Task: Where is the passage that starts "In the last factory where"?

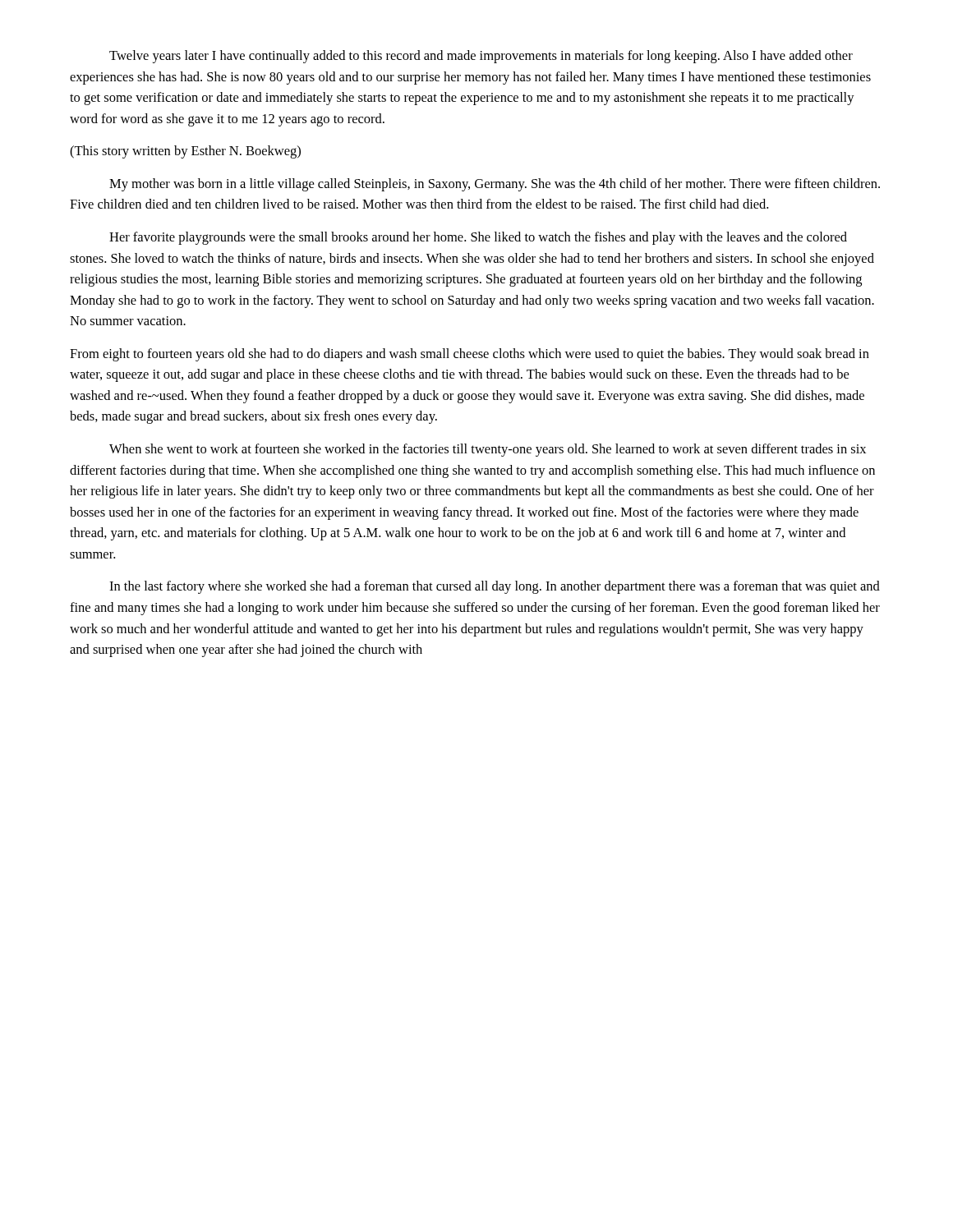Action: (476, 618)
